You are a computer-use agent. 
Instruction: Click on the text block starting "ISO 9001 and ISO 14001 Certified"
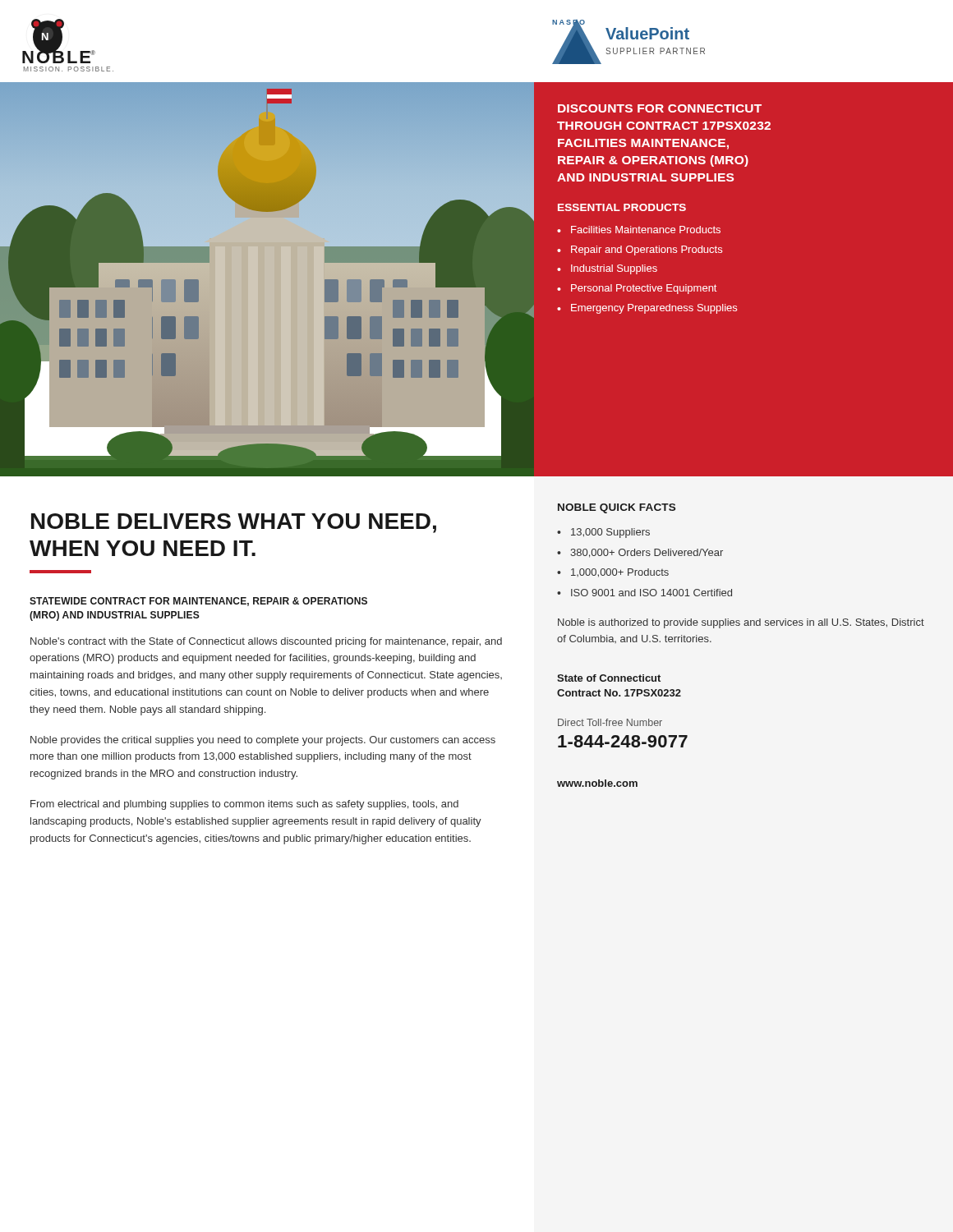[652, 592]
